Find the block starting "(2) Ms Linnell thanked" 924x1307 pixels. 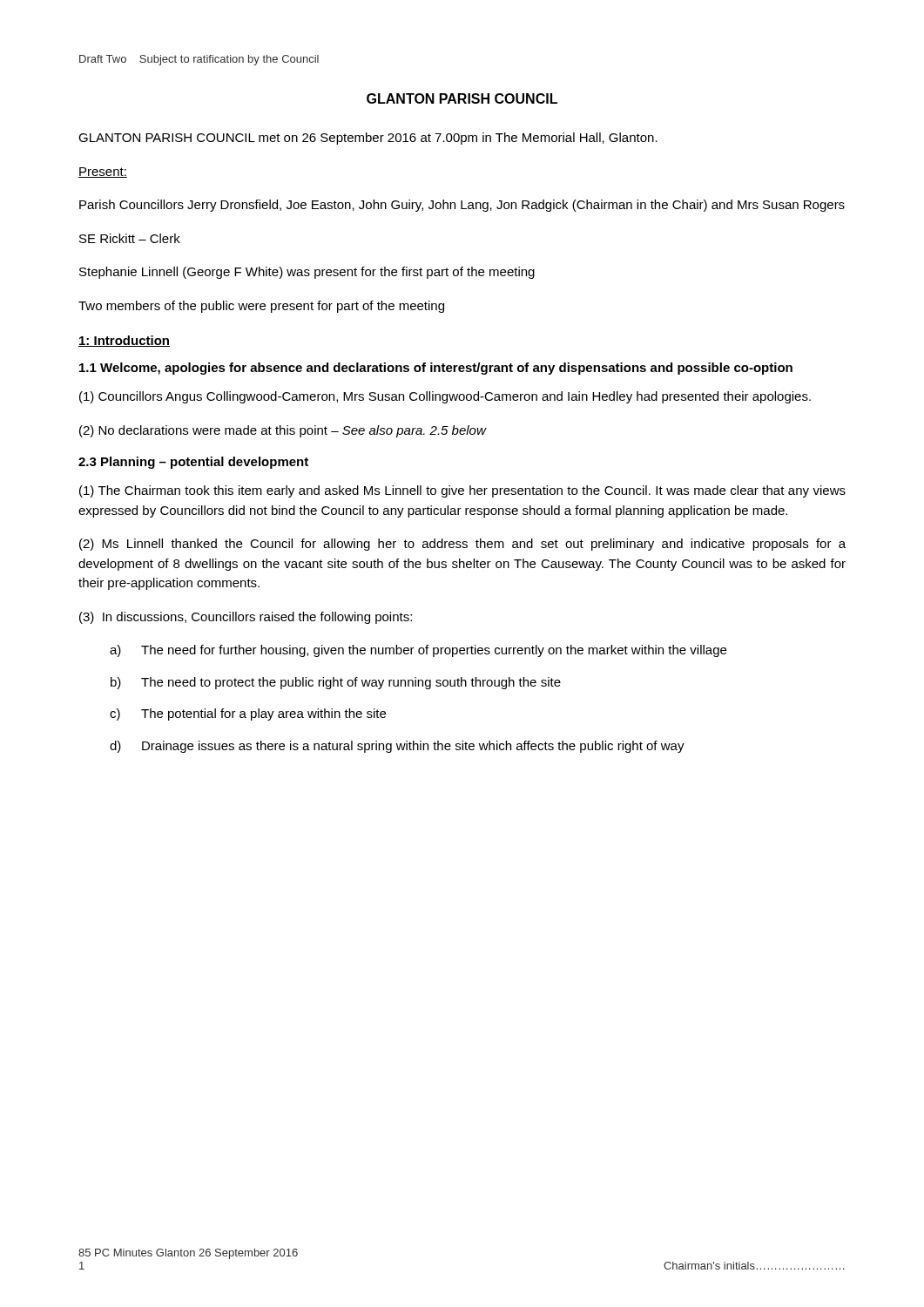click(x=462, y=563)
